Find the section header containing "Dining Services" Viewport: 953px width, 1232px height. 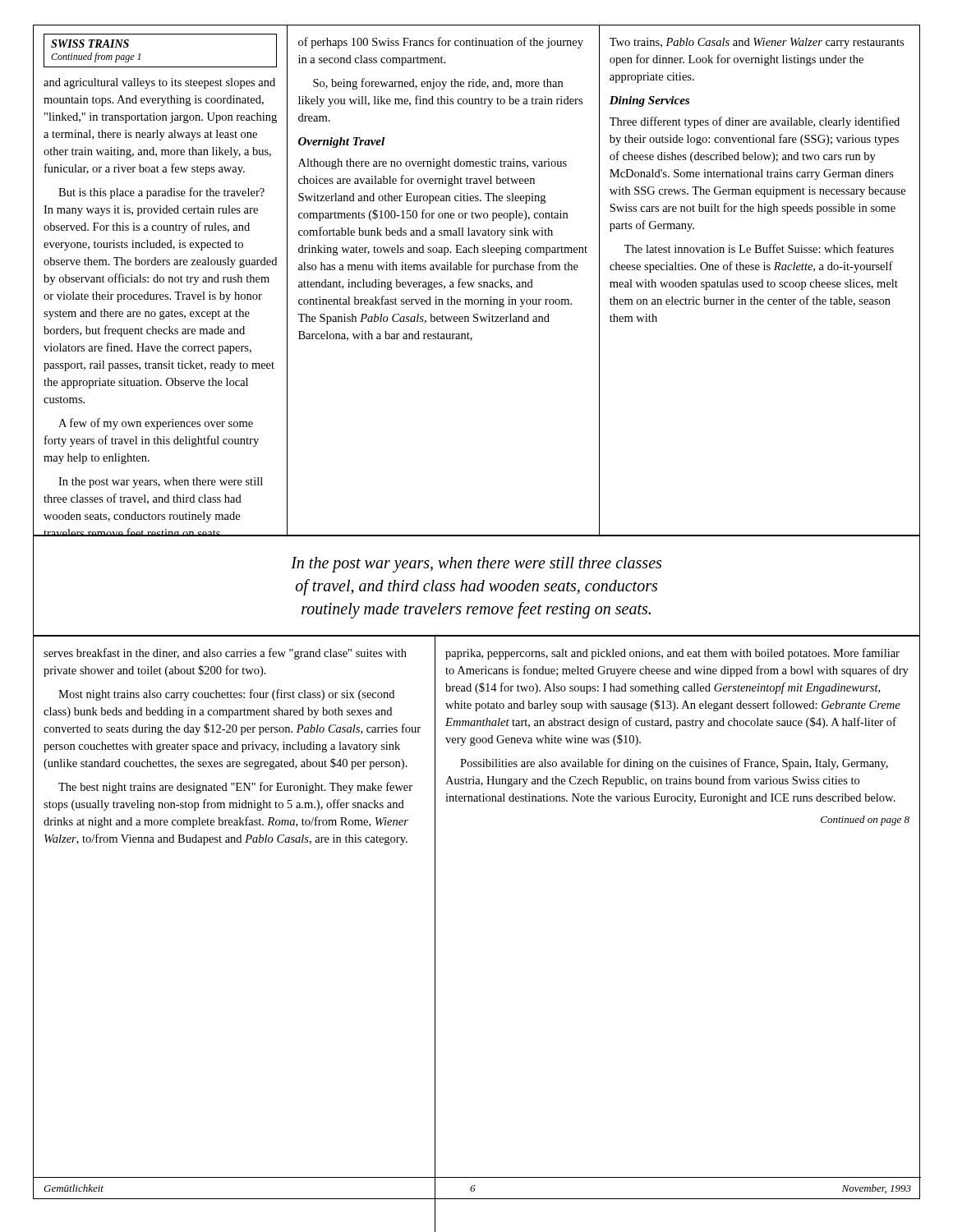pos(649,101)
